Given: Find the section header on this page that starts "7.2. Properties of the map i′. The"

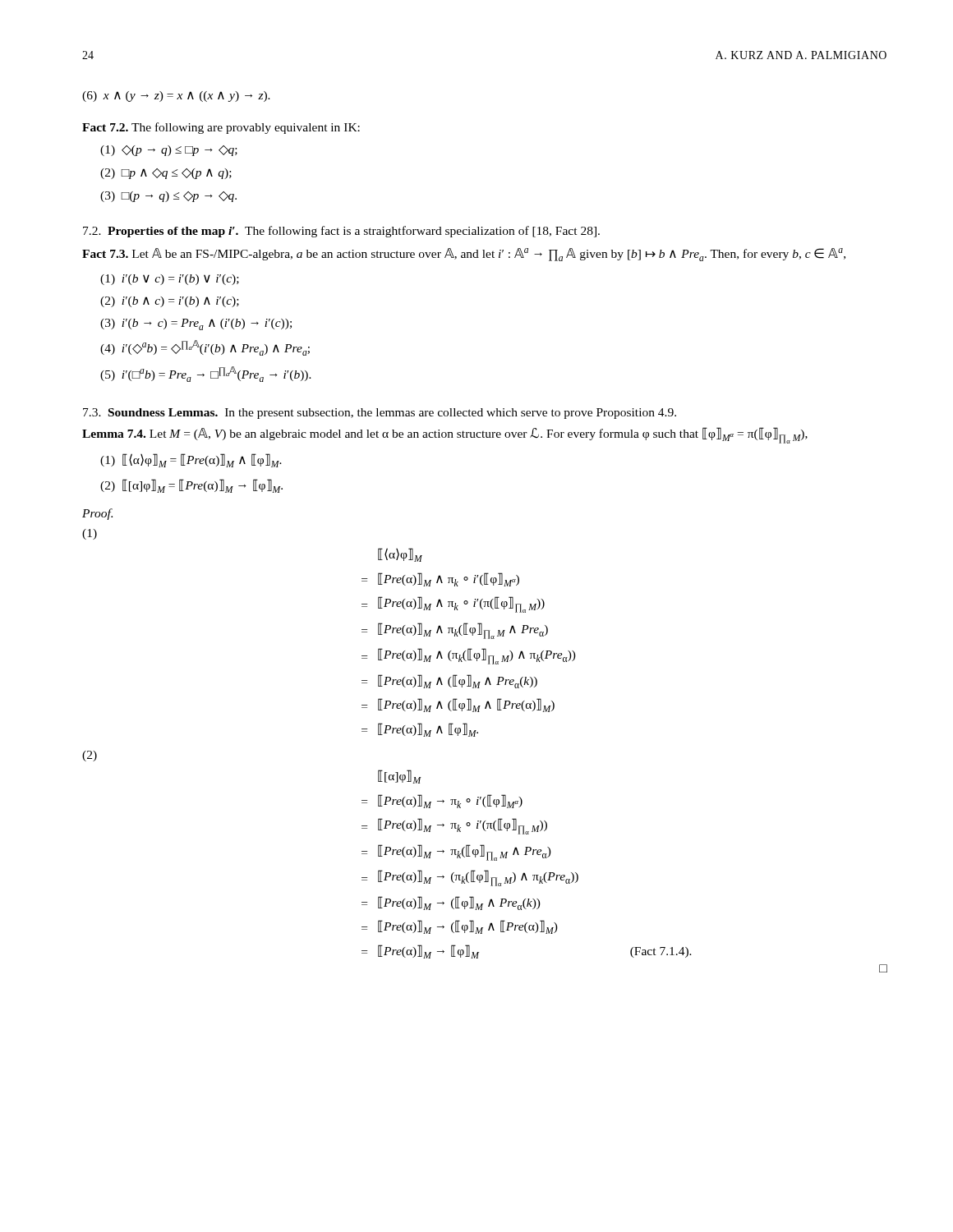Looking at the screenshot, I should click(x=341, y=230).
